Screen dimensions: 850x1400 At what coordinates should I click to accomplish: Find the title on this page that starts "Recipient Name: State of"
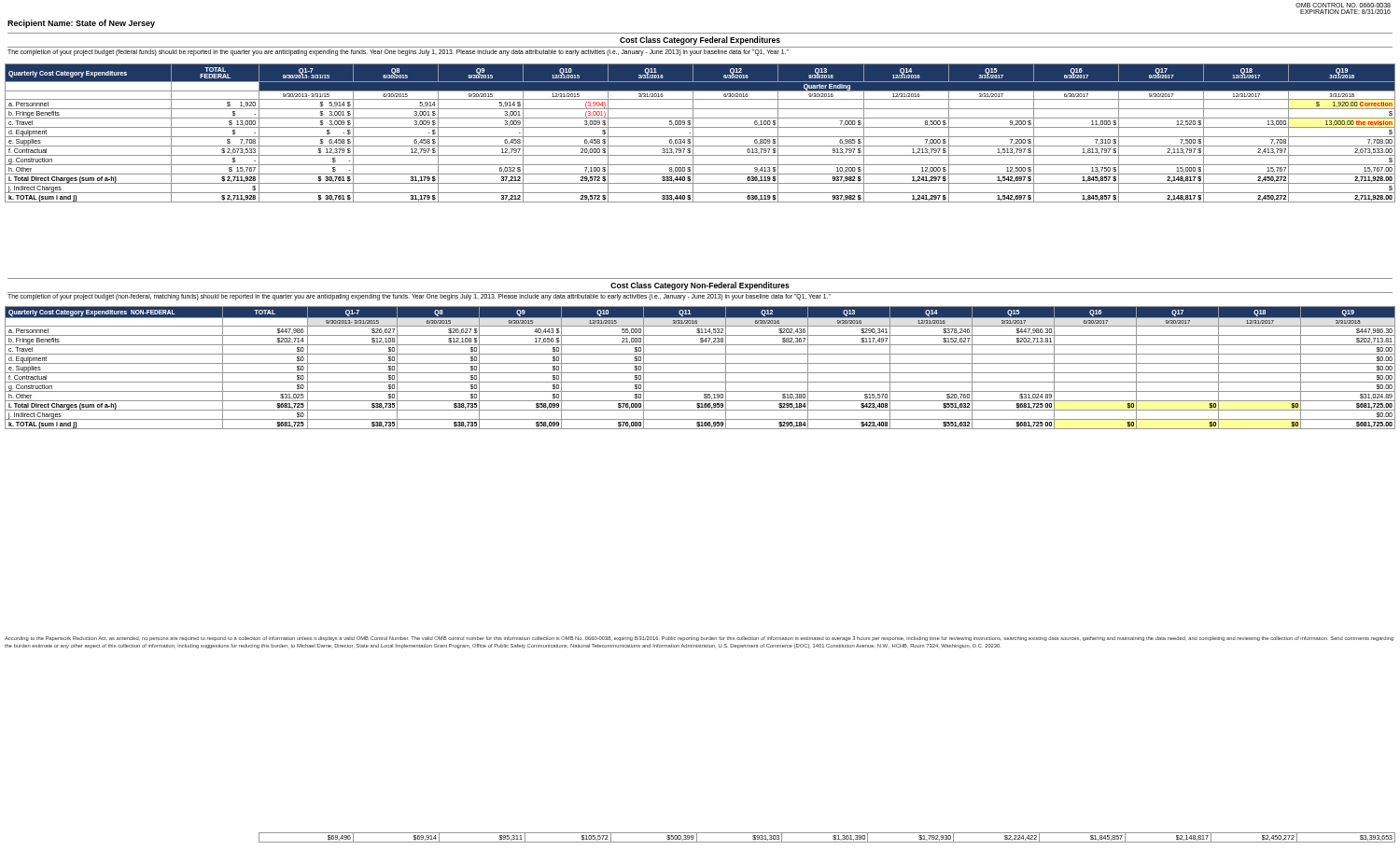(x=81, y=23)
